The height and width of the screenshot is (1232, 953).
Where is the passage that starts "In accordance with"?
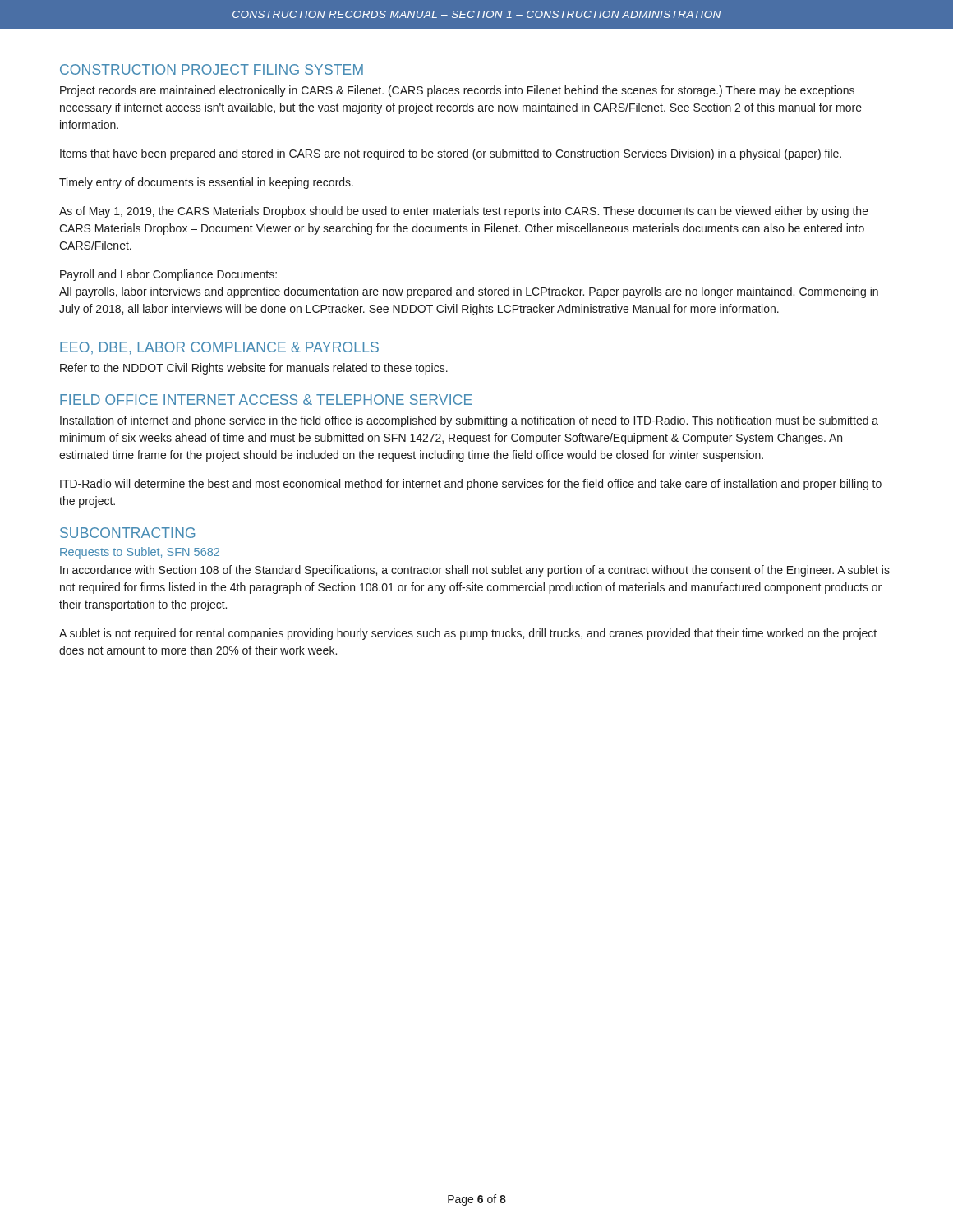pos(474,587)
